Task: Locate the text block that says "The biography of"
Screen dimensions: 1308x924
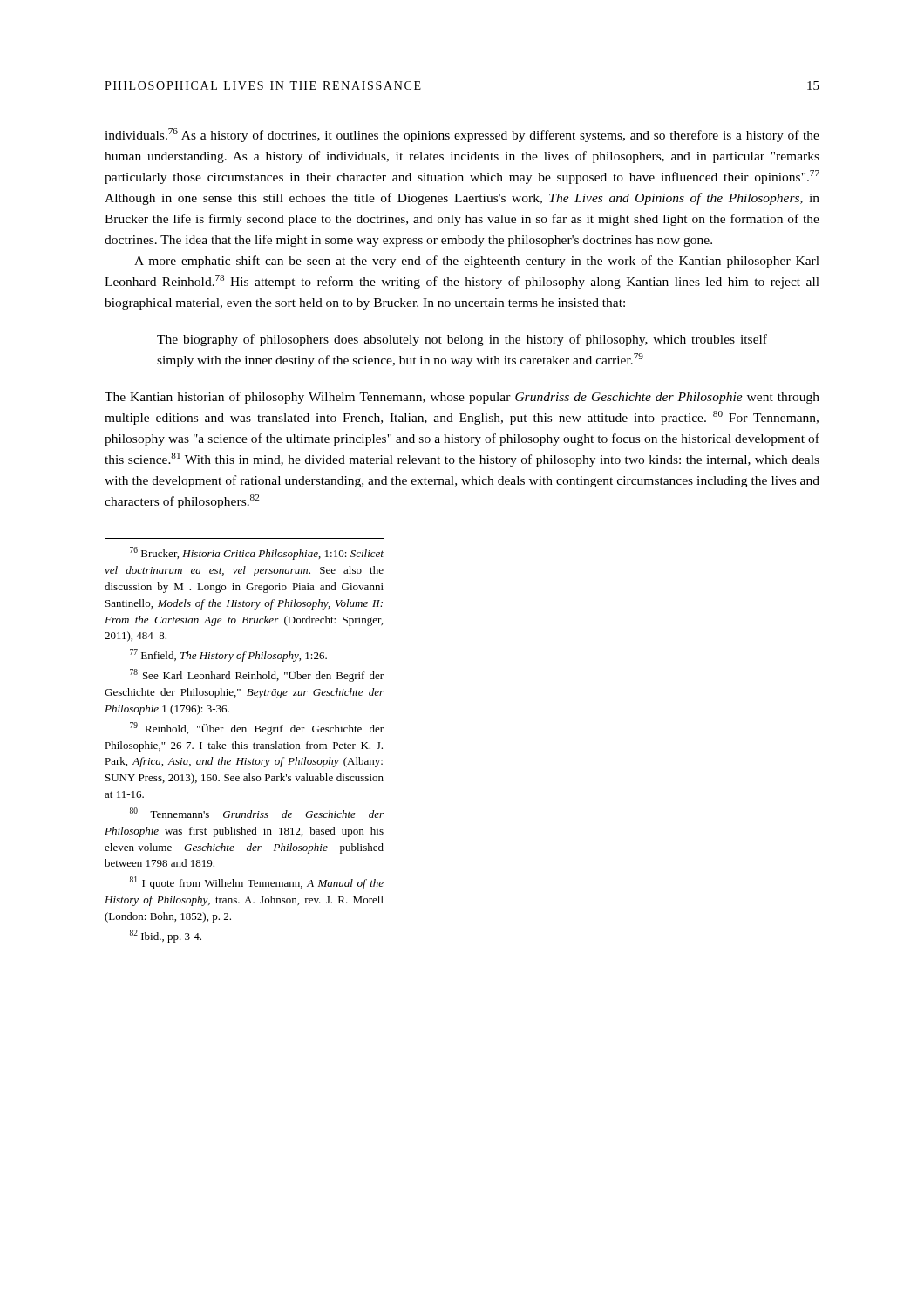Action: [462, 349]
